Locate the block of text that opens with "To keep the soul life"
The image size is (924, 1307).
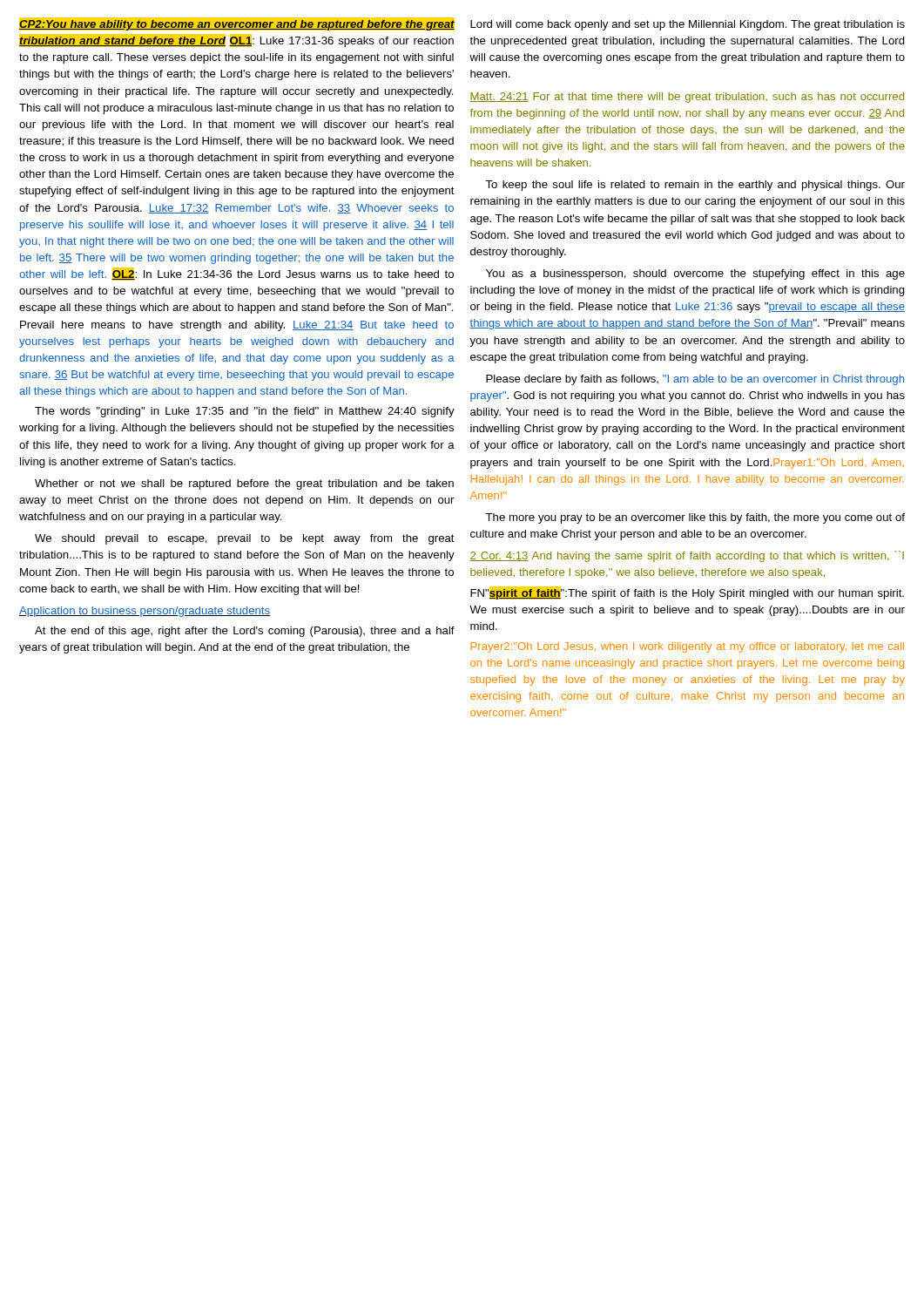(x=687, y=218)
